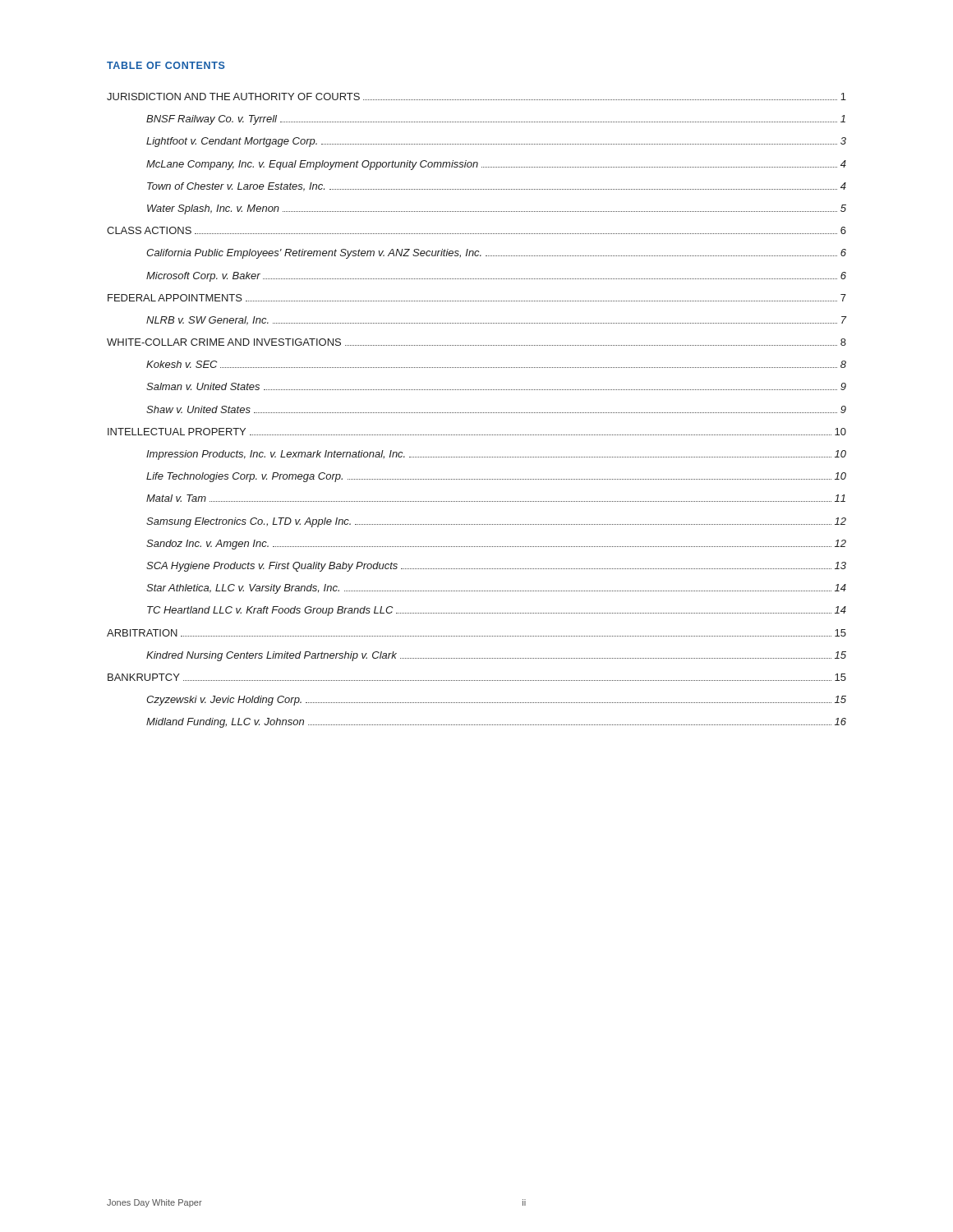
Task: Point to the text block starting "Lightfoot v. Cendant Mortgage Corp. 3"
Action: (x=496, y=142)
